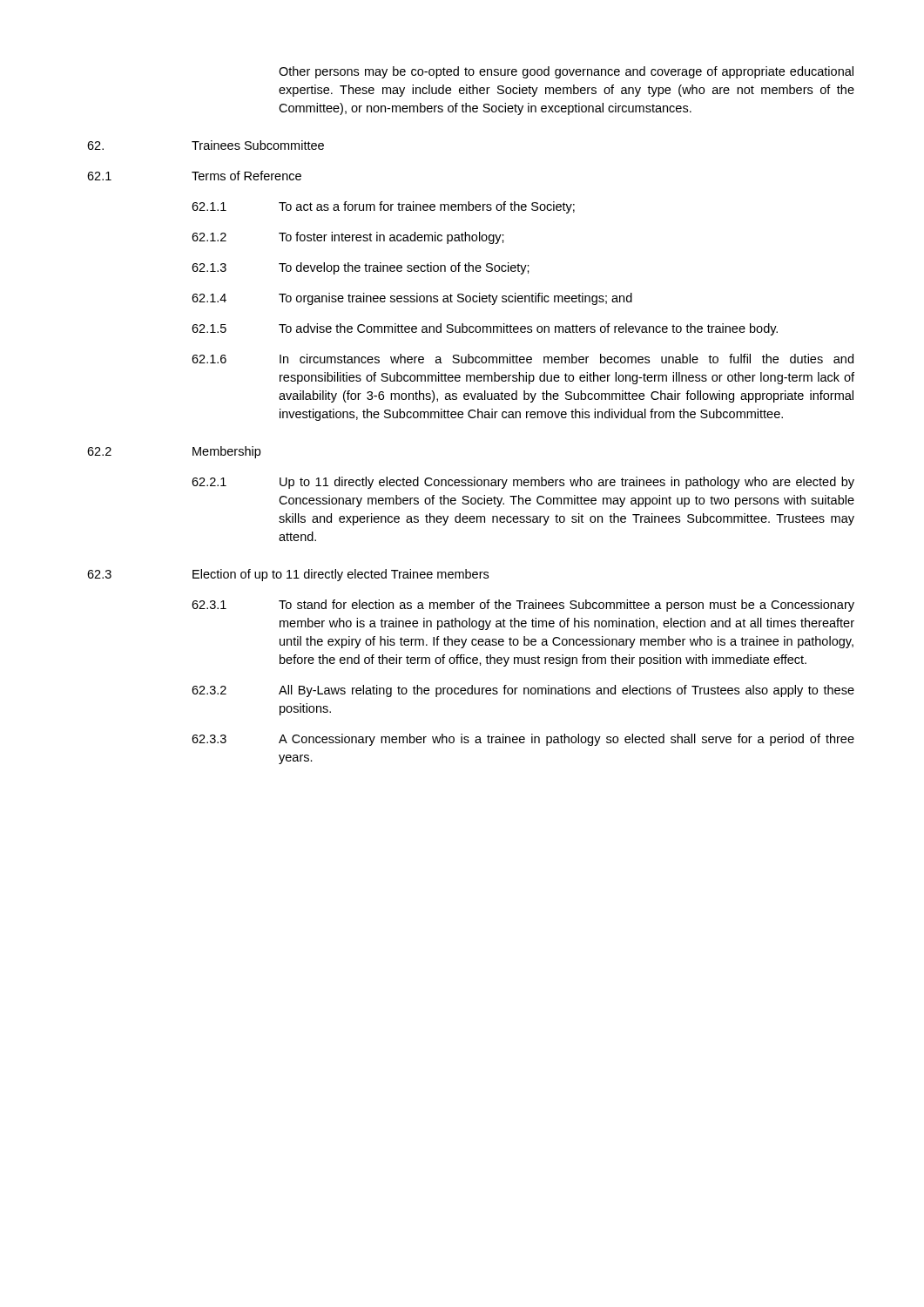This screenshot has width=924, height=1307.
Task: Find the list item that reads "62.2.1 Up to"
Action: pyautogui.click(x=523, y=510)
